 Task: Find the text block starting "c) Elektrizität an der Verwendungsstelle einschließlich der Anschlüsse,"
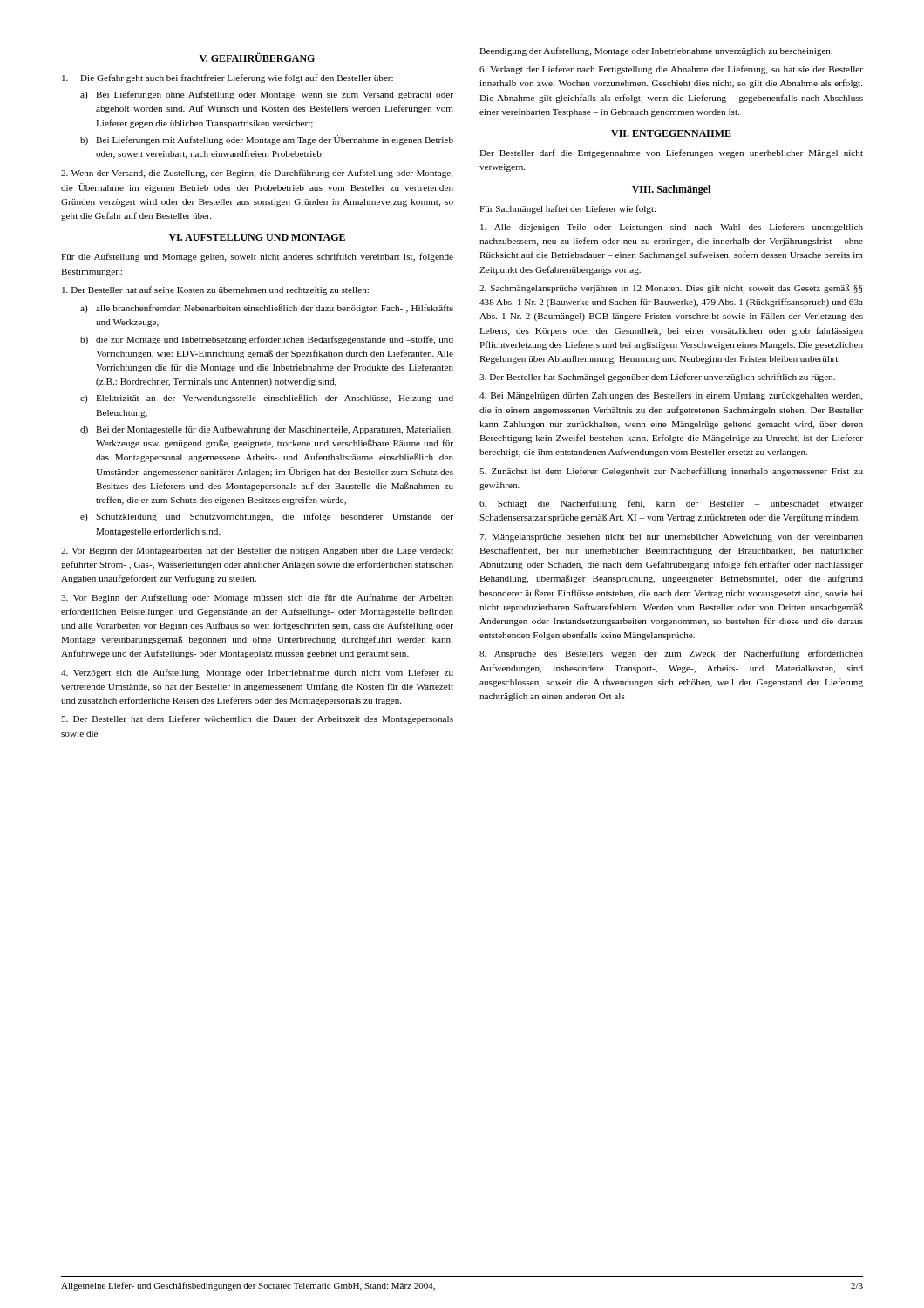(267, 405)
